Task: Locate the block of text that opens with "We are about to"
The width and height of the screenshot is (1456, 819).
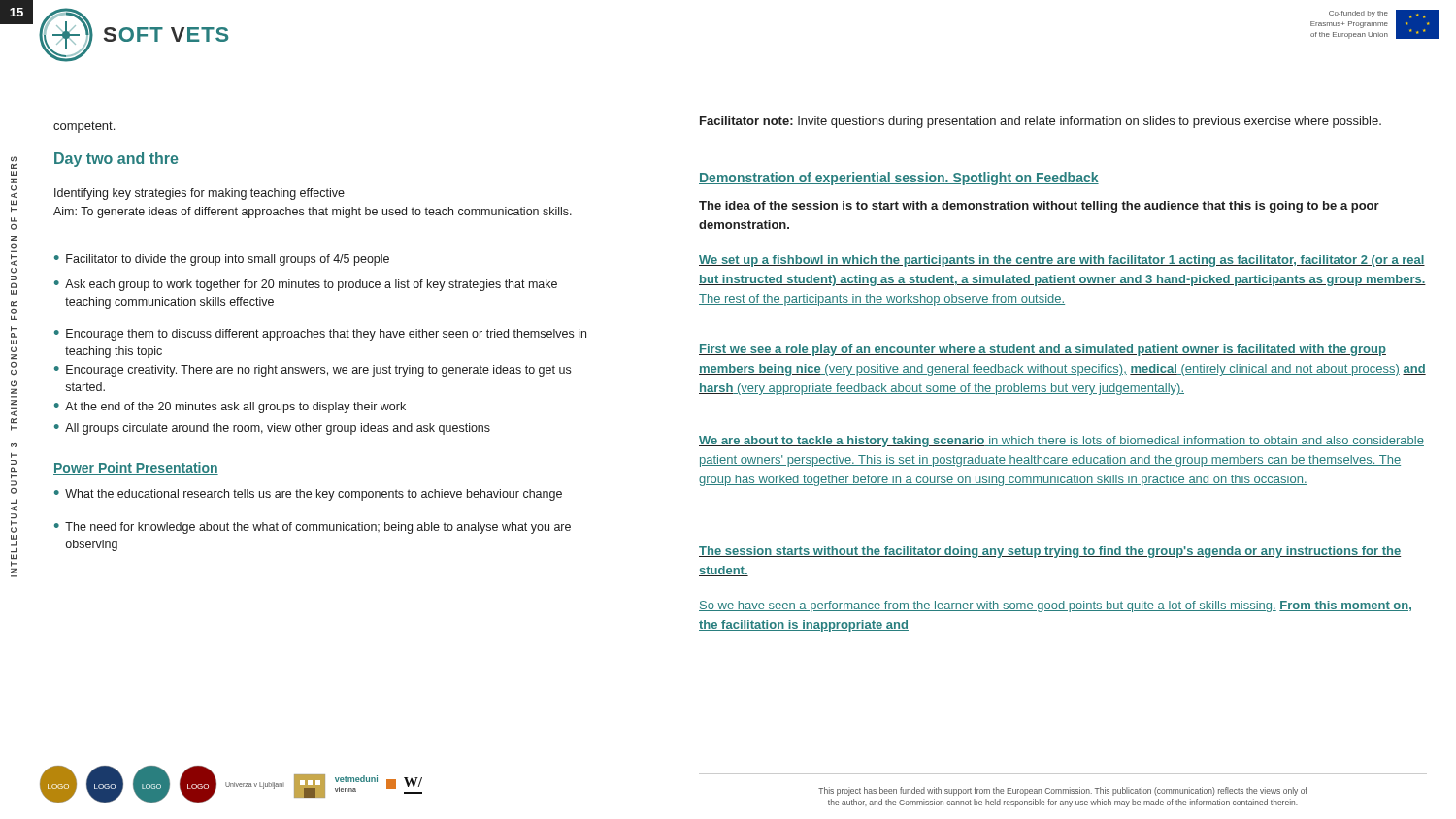Action: point(1061,460)
